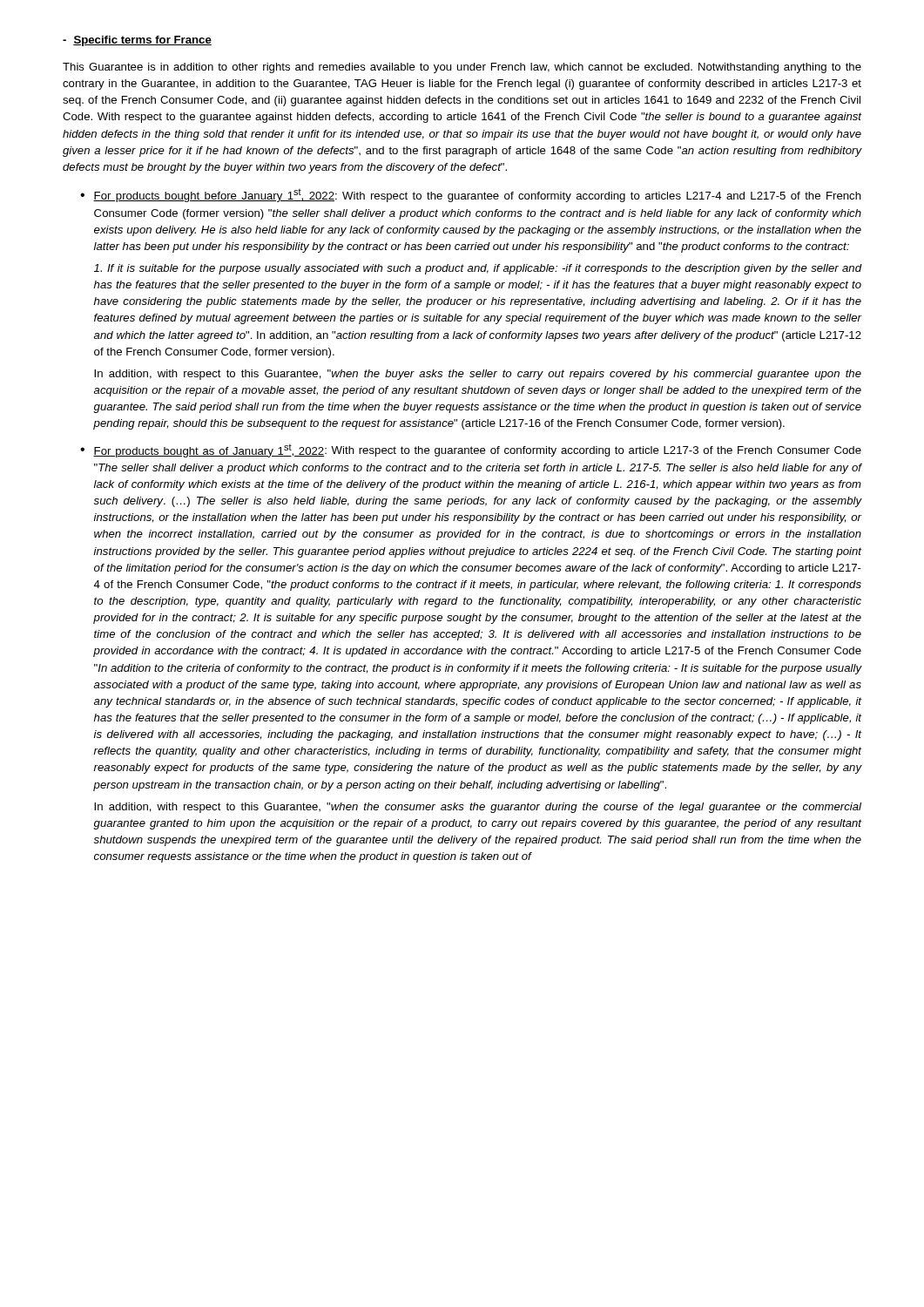Find the element starting "• For products bought before"
The height and width of the screenshot is (1307, 924).
click(471, 309)
